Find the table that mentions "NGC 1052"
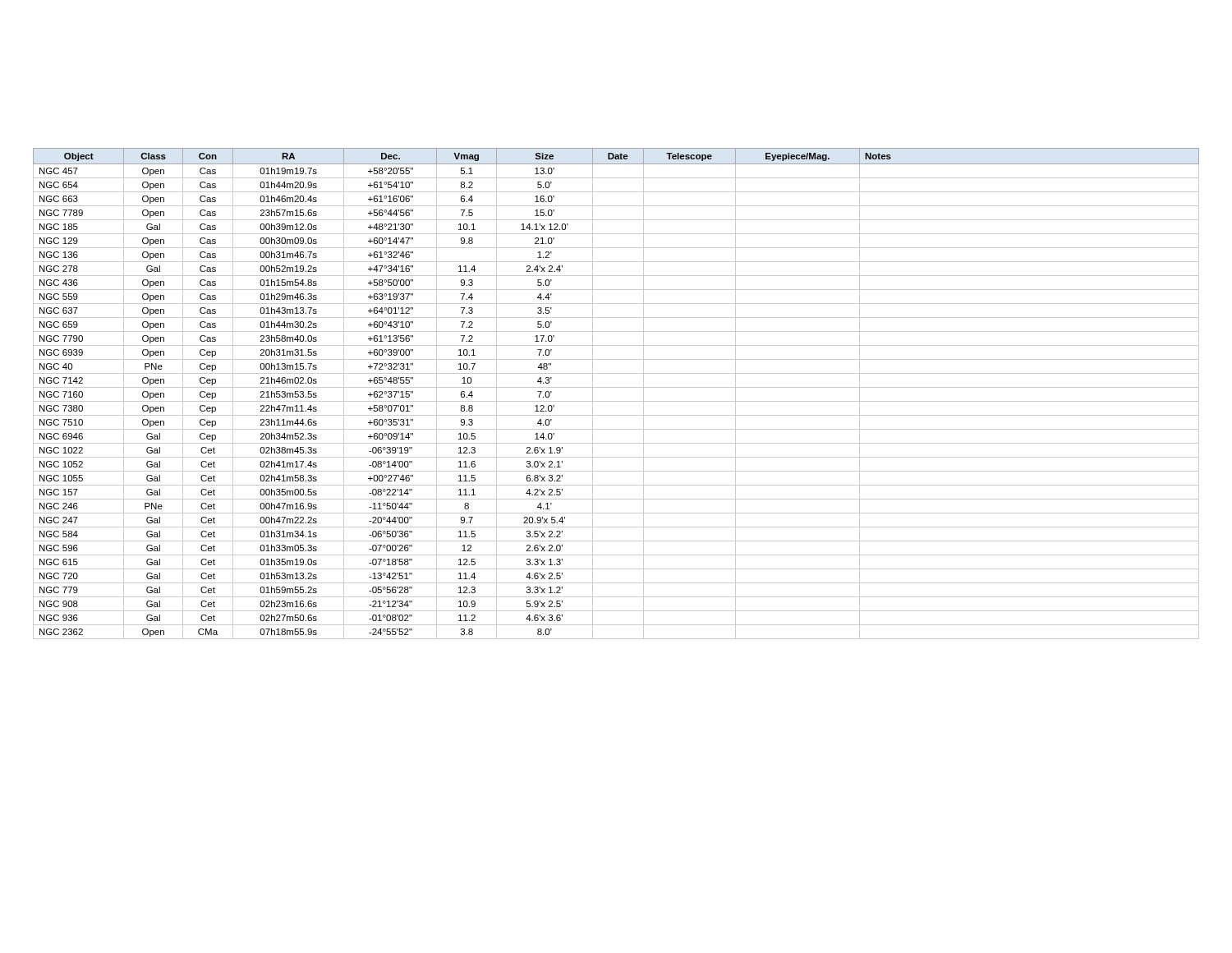The width and height of the screenshot is (1232, 953). pyautogui.click(x=616, y=394)
